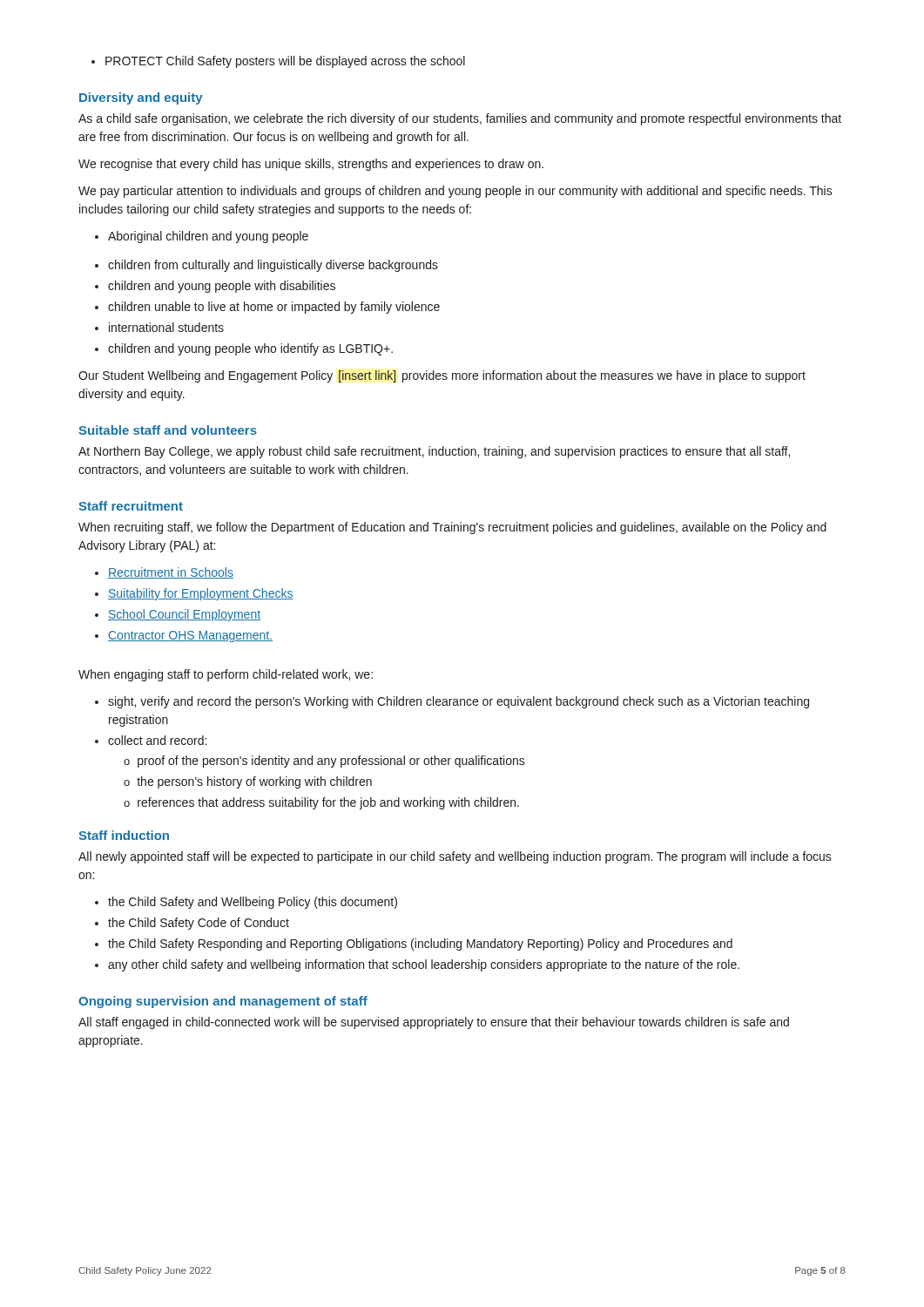Point to the text starting "All staff engaged in child-connected work"

[462, 1032]
